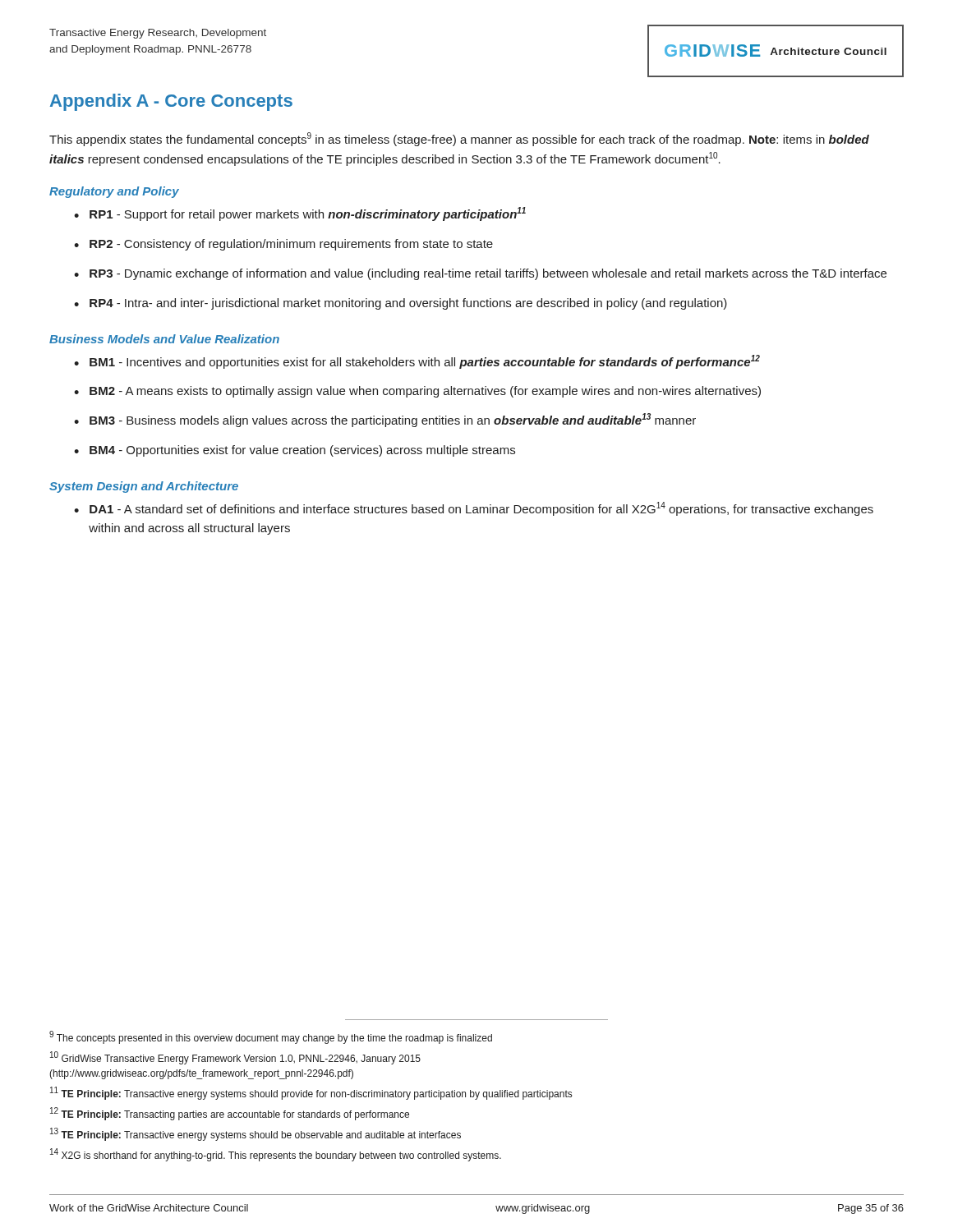
Task: Click on the text starting "• BM1 - Incentives and opportunities exist for"
Action: coord(489,364)
